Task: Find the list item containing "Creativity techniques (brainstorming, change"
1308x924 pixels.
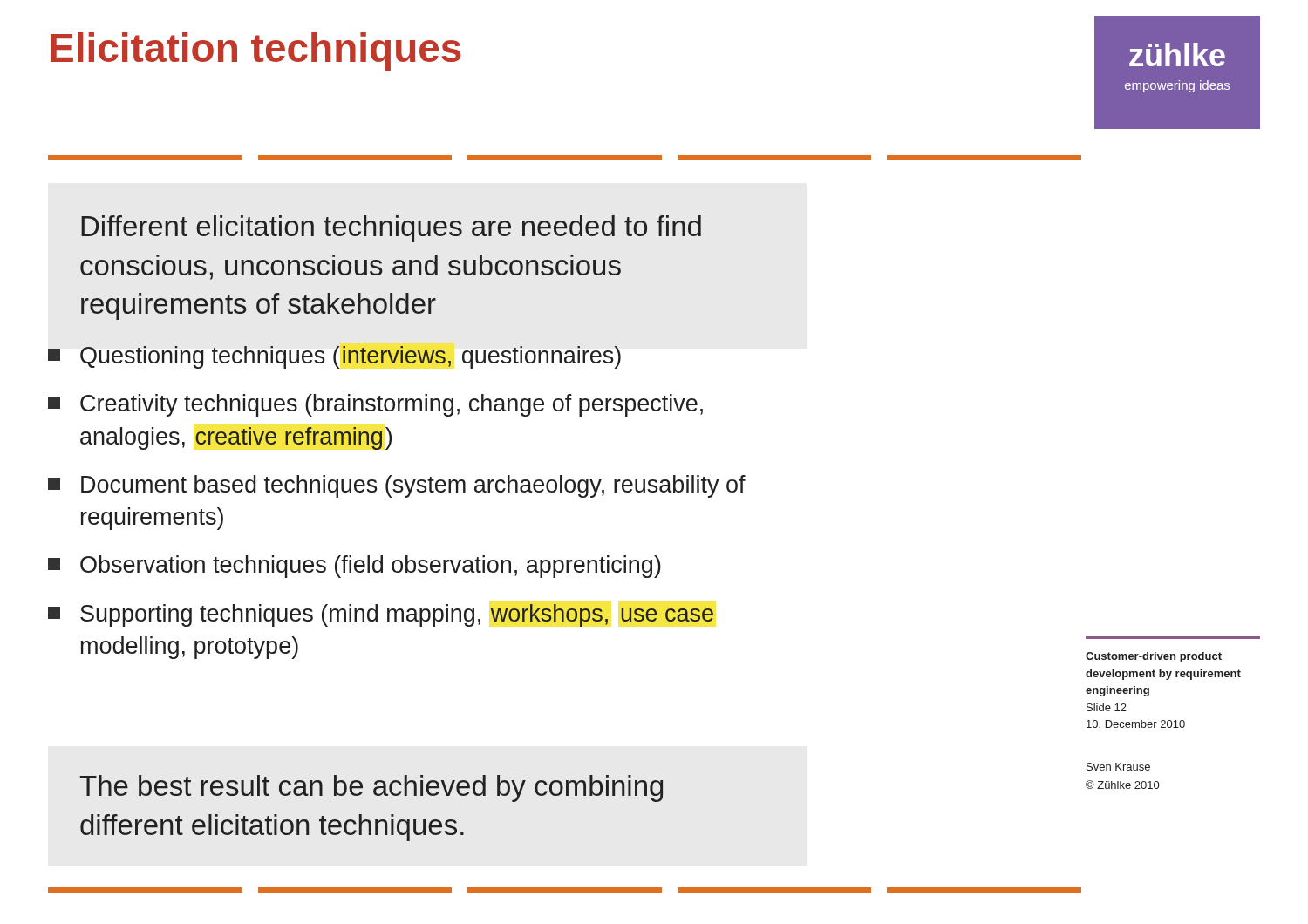Action: [427, 421]
